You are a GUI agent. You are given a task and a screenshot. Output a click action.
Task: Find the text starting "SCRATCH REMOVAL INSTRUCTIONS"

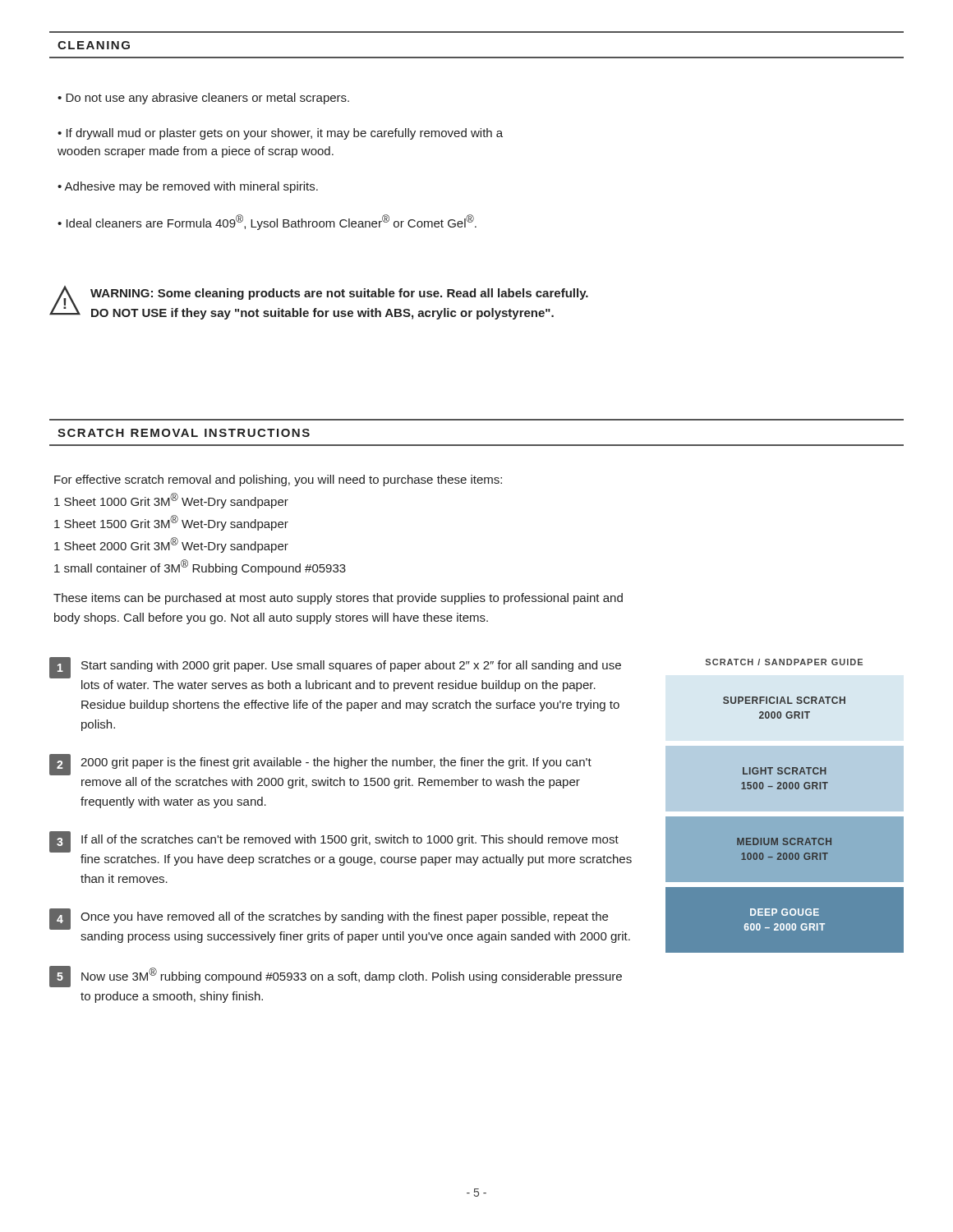pos(184,432)
